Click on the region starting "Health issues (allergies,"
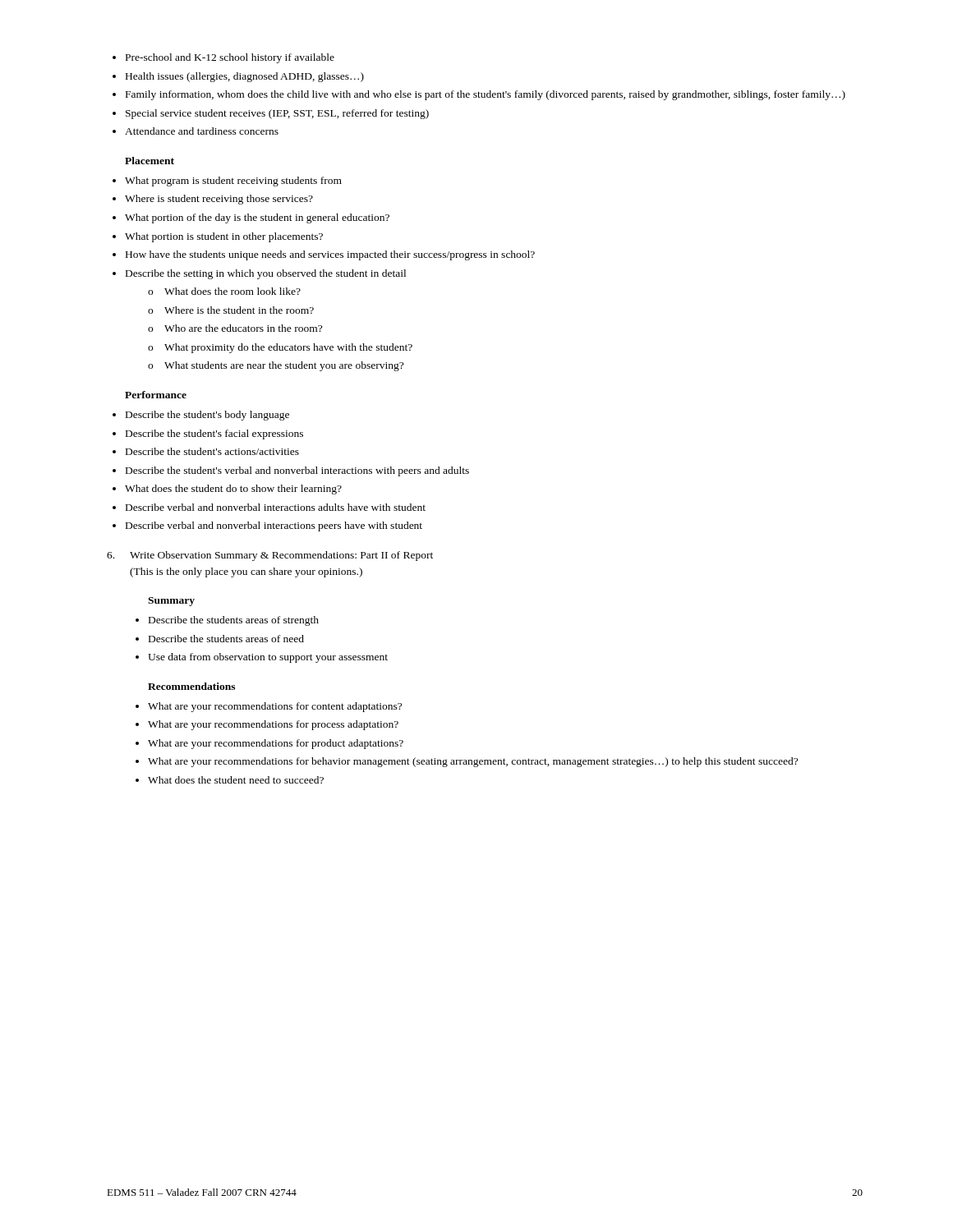 coord(245,77)
